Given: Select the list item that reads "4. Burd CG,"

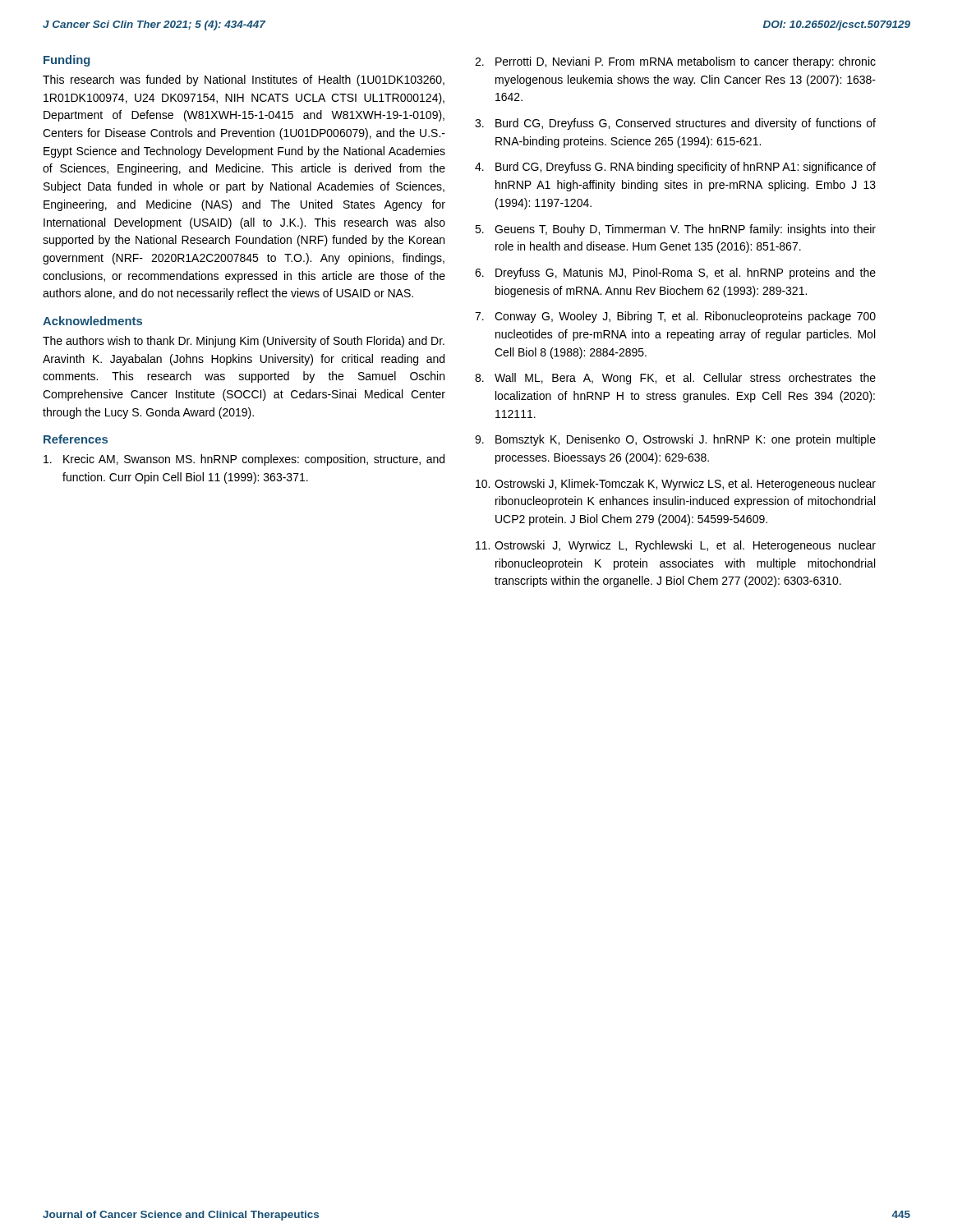Looking at the screenshot, I should [x=675, y=186].
